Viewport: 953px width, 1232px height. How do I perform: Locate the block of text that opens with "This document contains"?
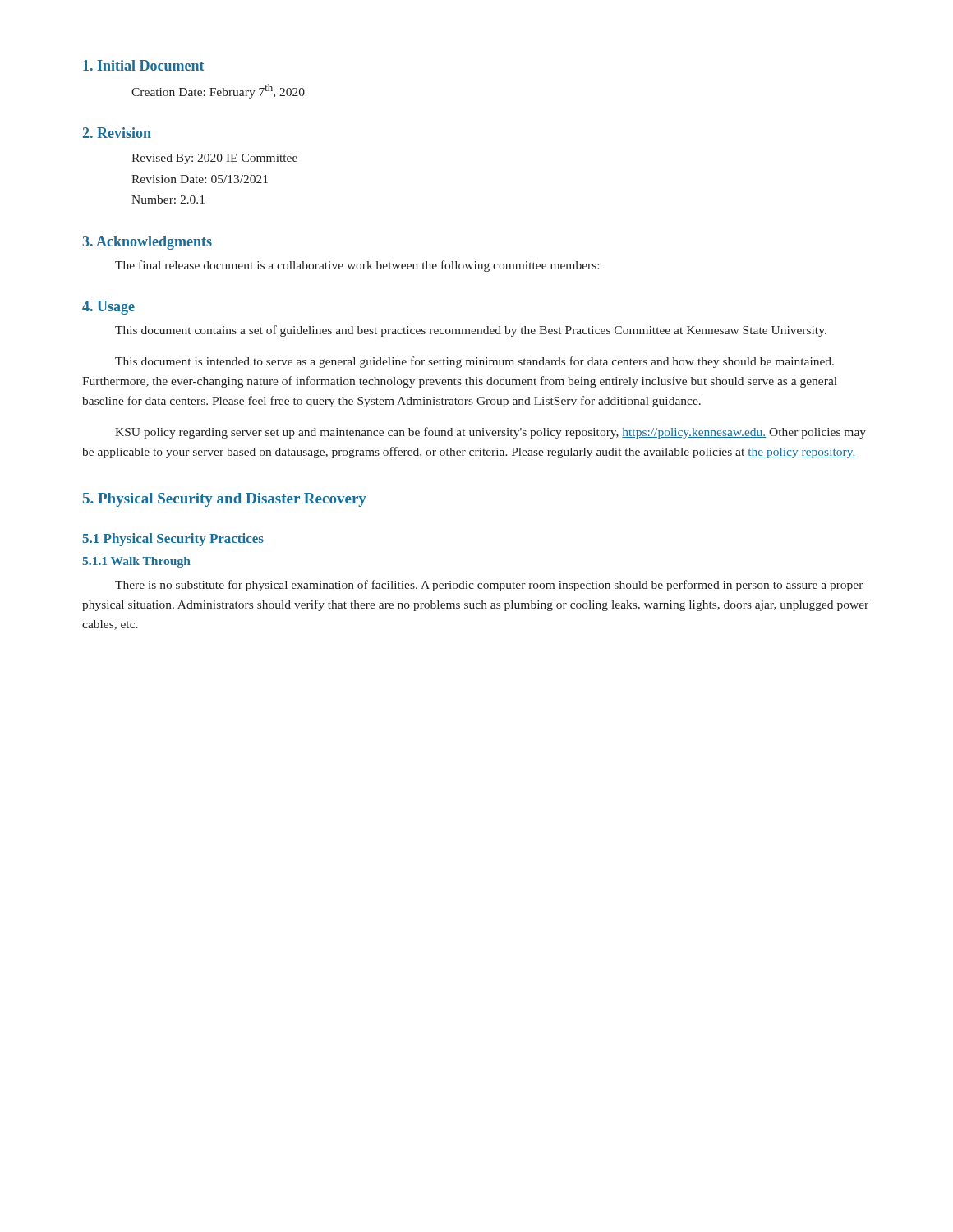[x=471, y=330]
